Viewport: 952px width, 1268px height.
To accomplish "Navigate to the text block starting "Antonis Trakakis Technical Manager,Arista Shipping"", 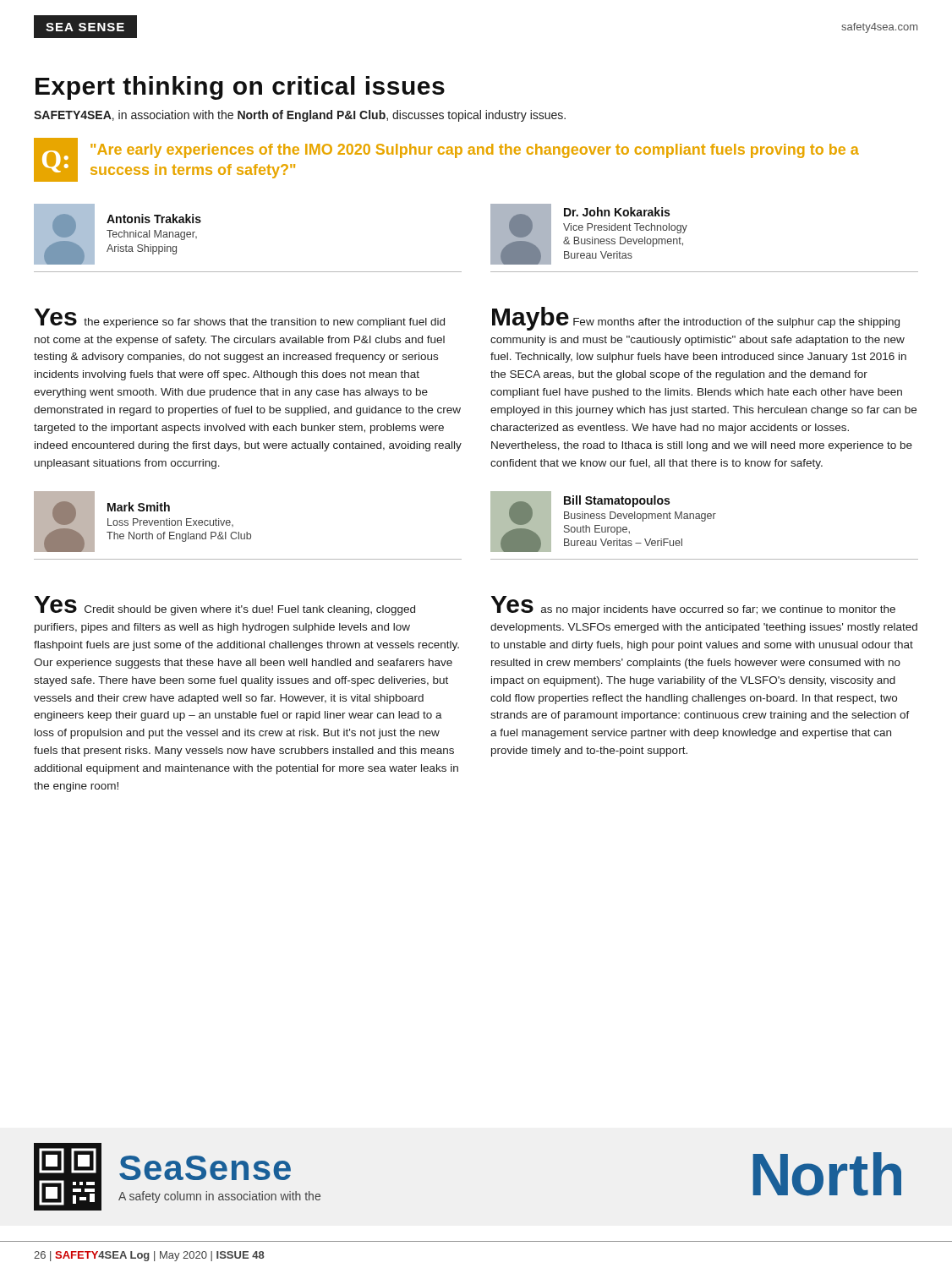I will coord(118,234).
